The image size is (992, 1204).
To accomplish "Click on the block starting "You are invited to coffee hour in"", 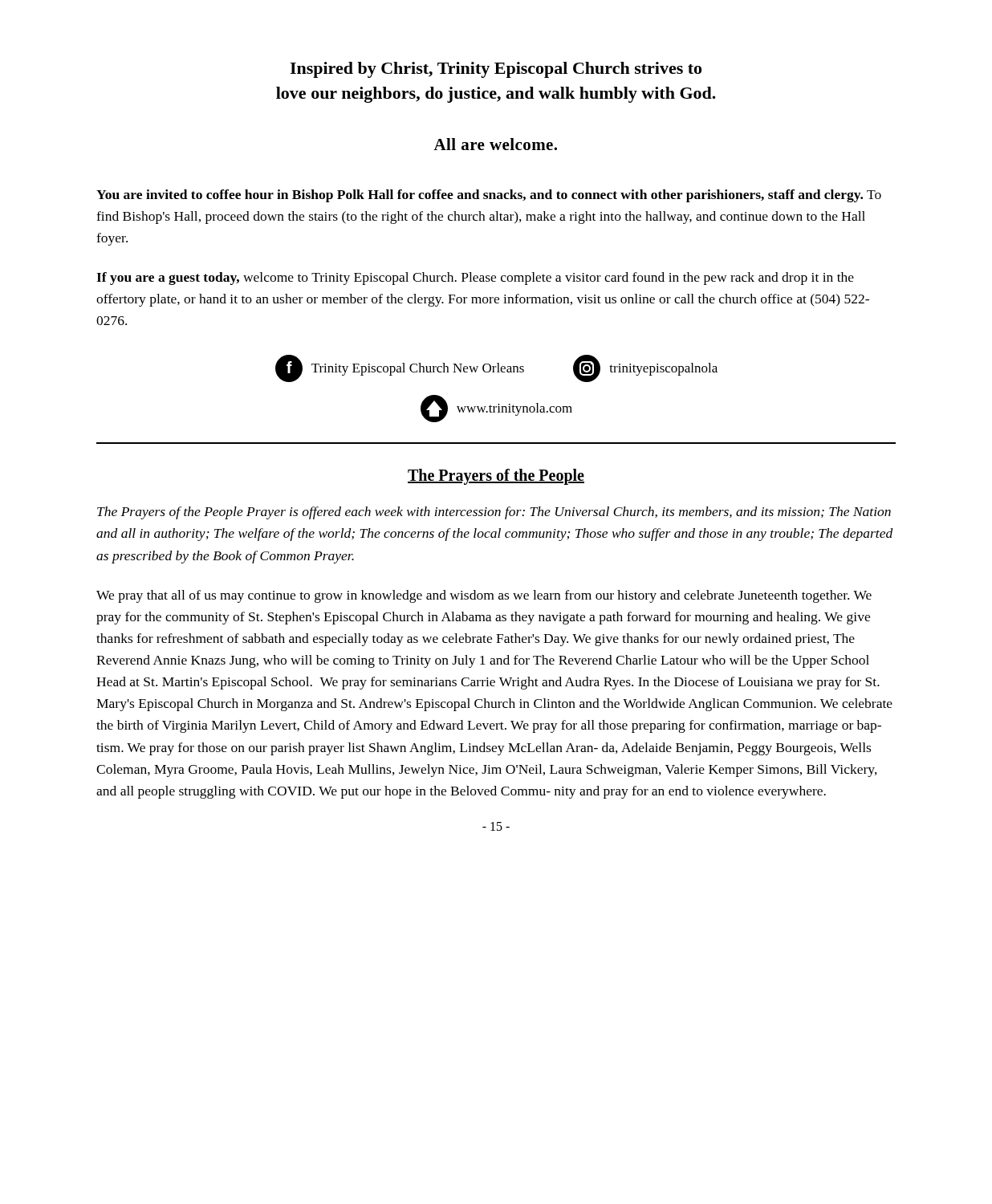I will point(489,216).
